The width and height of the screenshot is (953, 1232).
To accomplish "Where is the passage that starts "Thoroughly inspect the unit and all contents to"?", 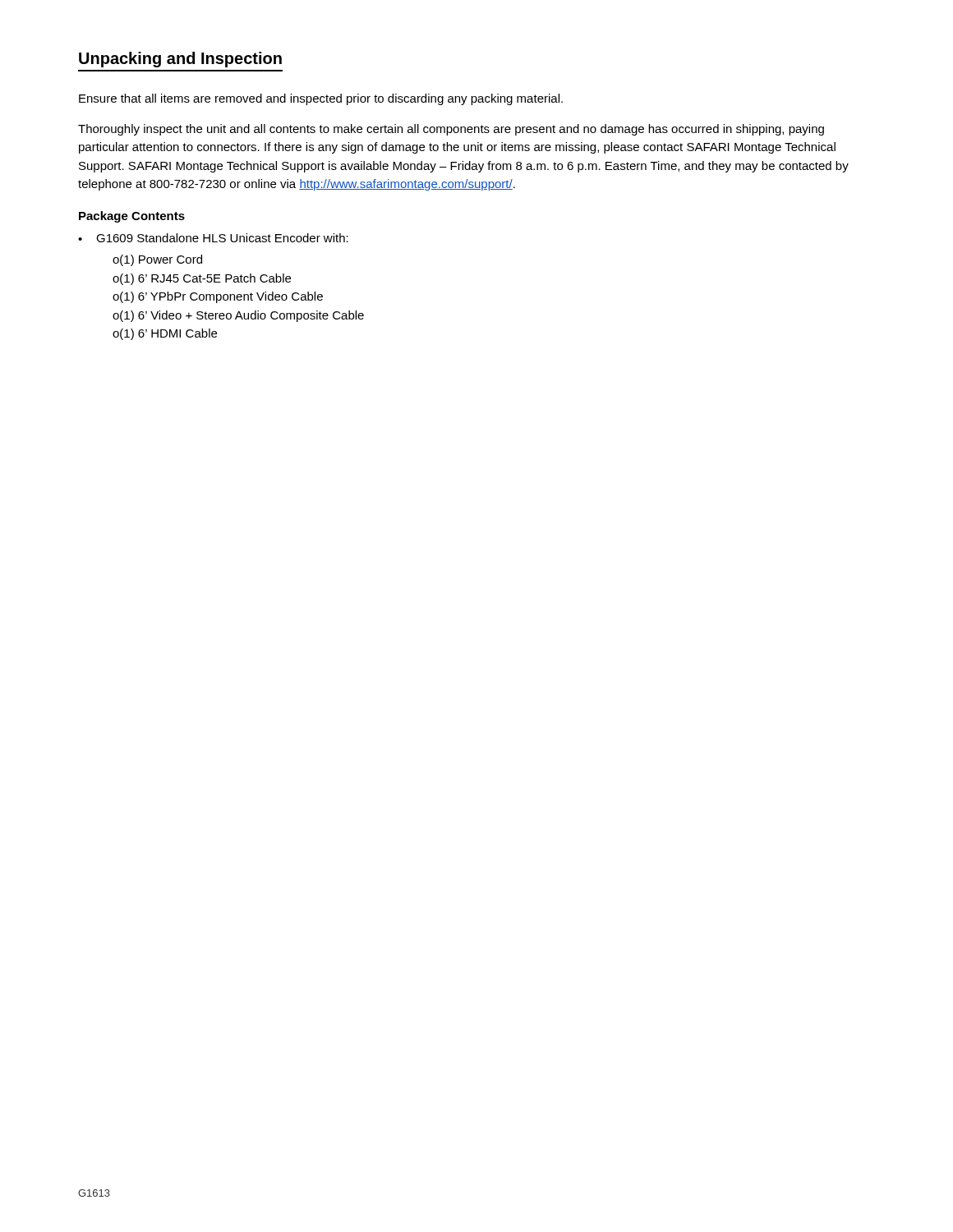I will tap(463, 156).
